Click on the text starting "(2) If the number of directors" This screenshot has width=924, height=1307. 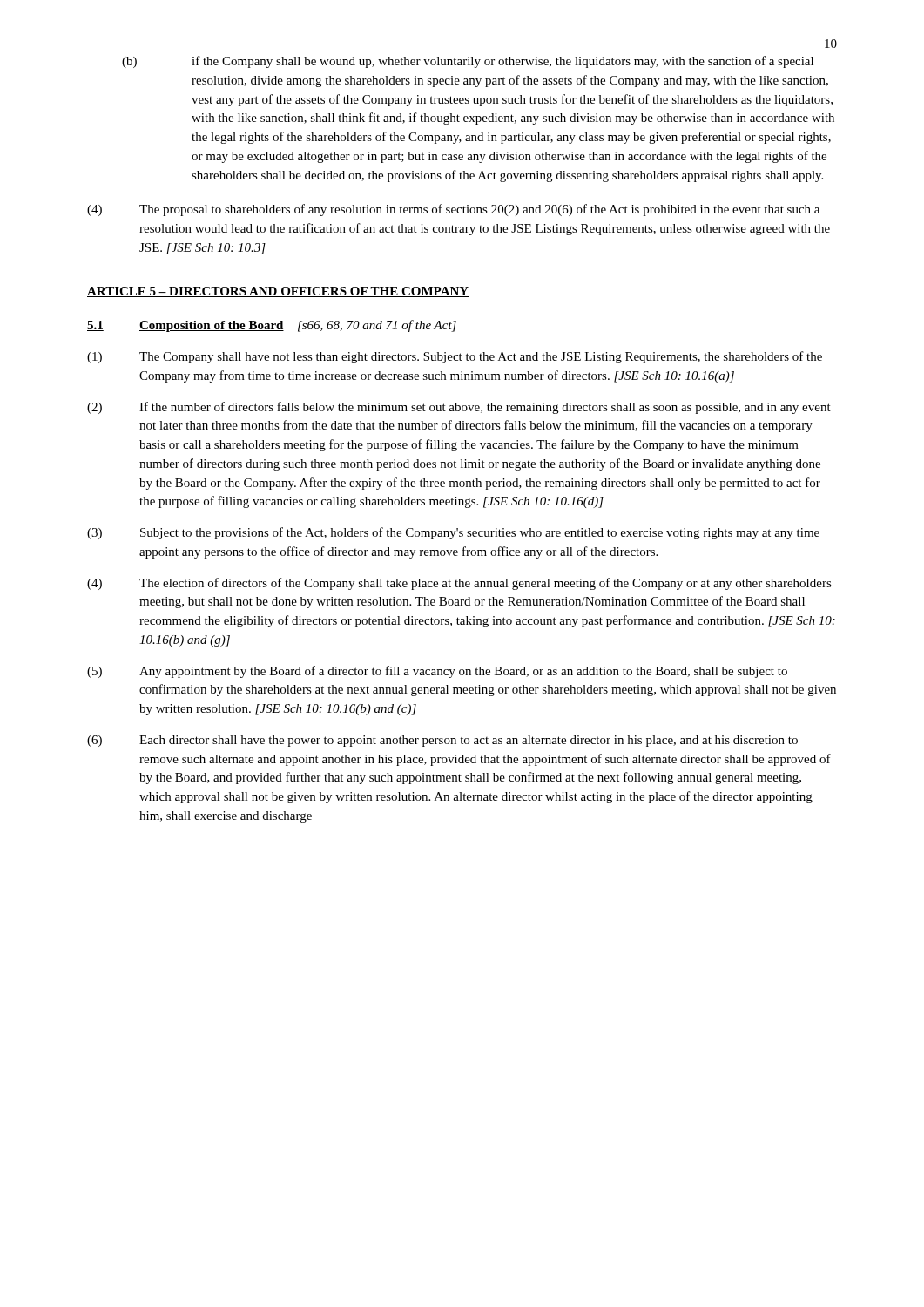click(x=462, y=455)
